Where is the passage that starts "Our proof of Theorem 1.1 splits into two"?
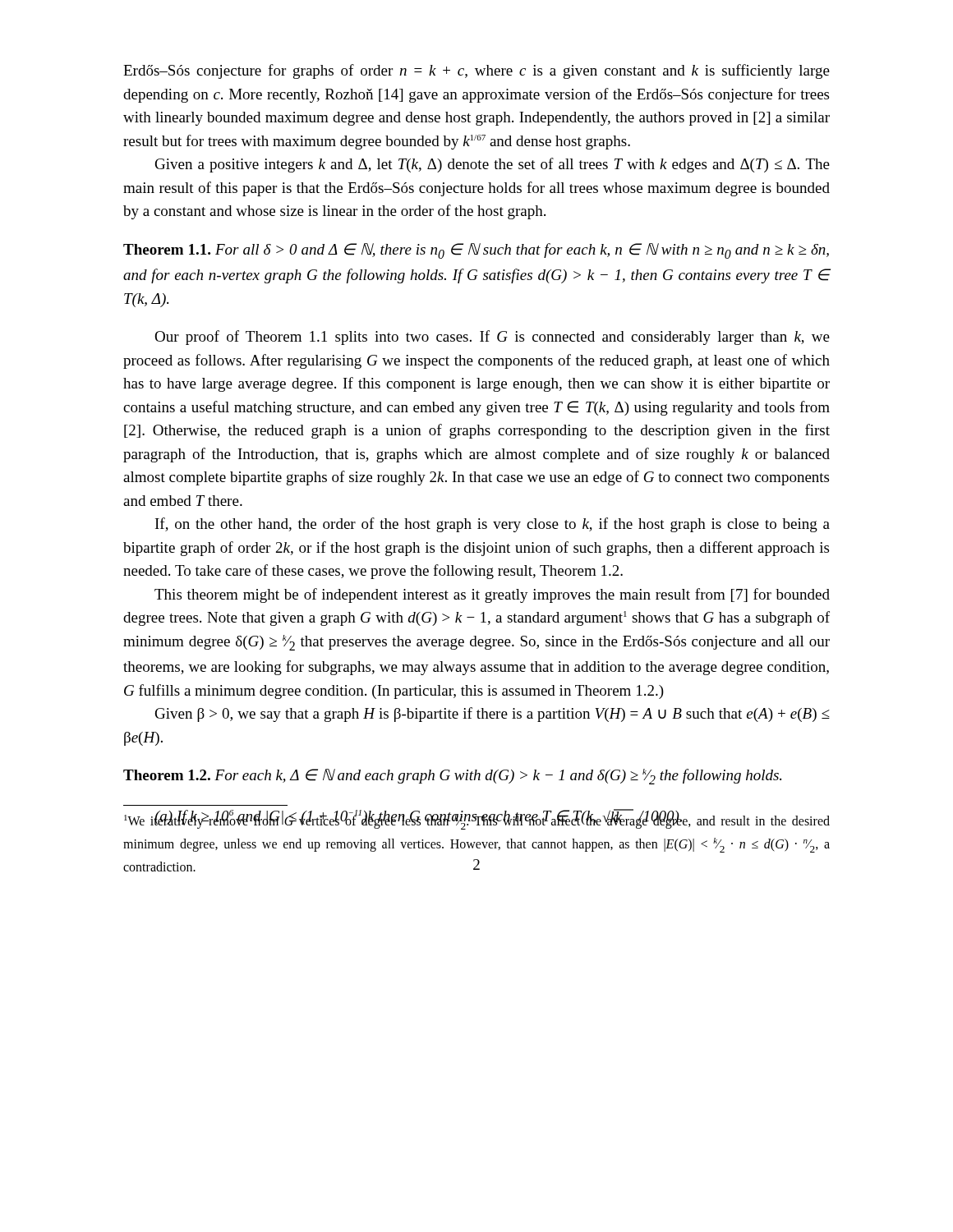Image resolution: width=953 pixels, height=1232 pixels. [x=476, y=419]
